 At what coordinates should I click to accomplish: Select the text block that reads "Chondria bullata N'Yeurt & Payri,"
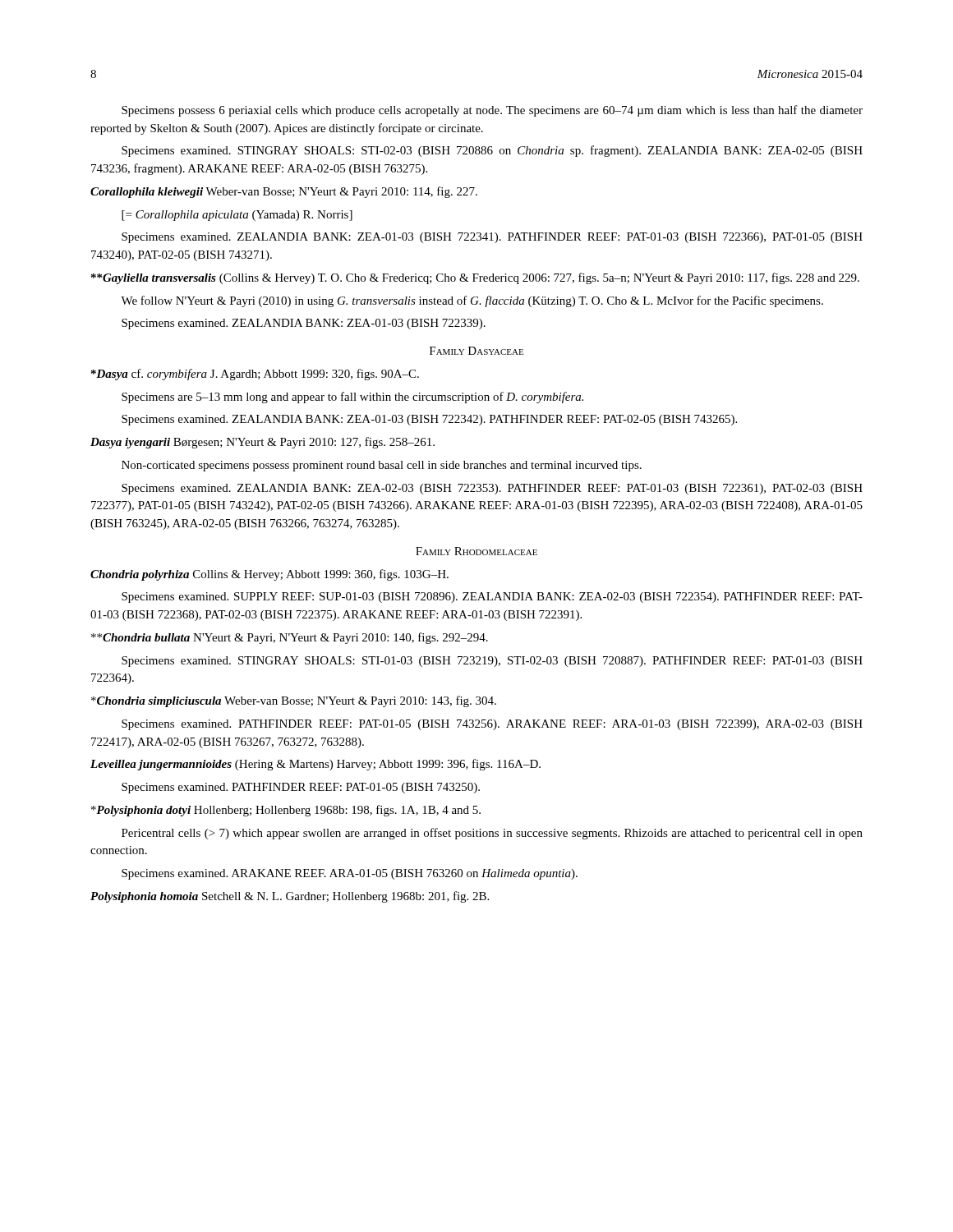point(476,638)
